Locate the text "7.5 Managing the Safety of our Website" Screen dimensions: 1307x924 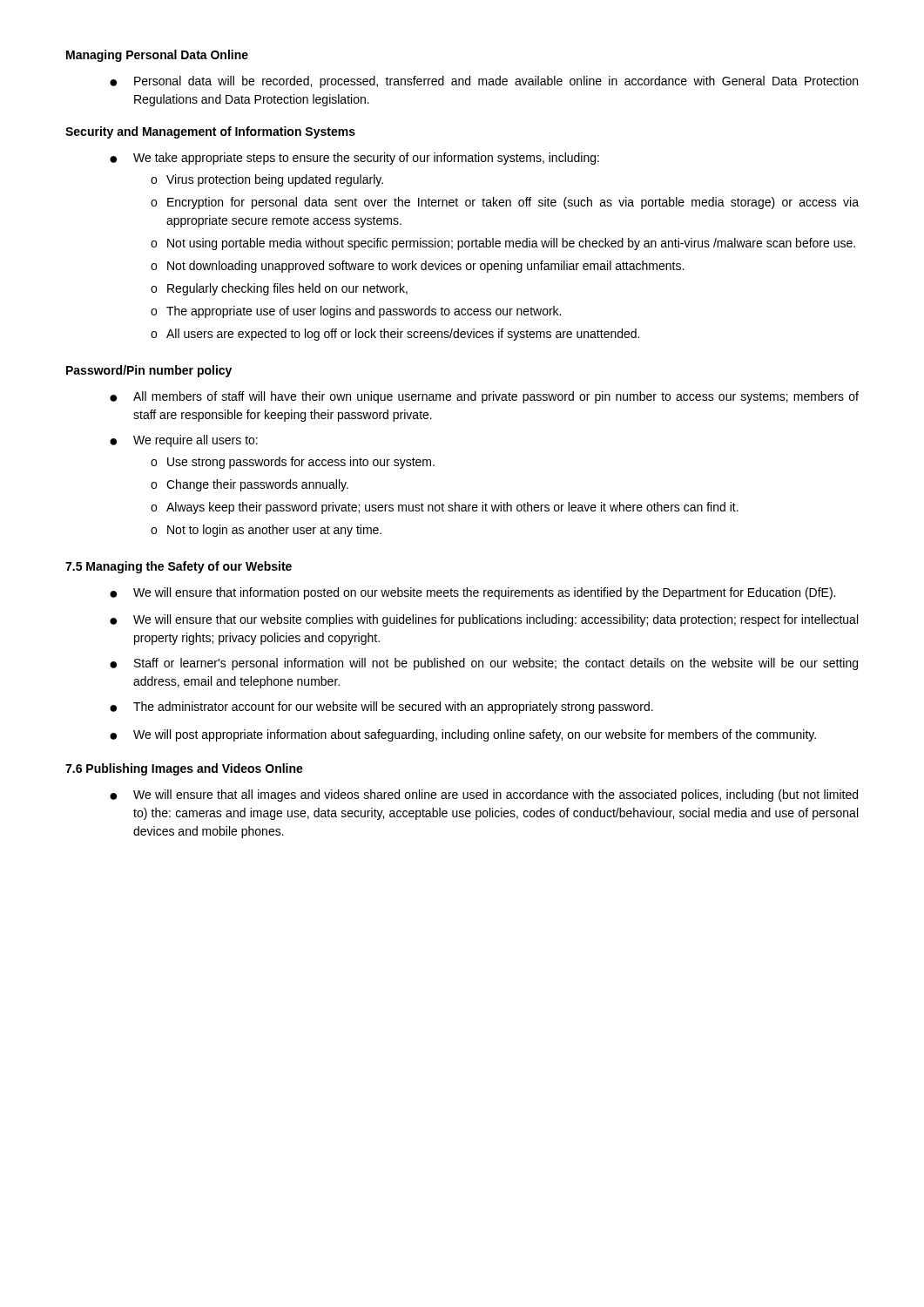click(179, 566)
